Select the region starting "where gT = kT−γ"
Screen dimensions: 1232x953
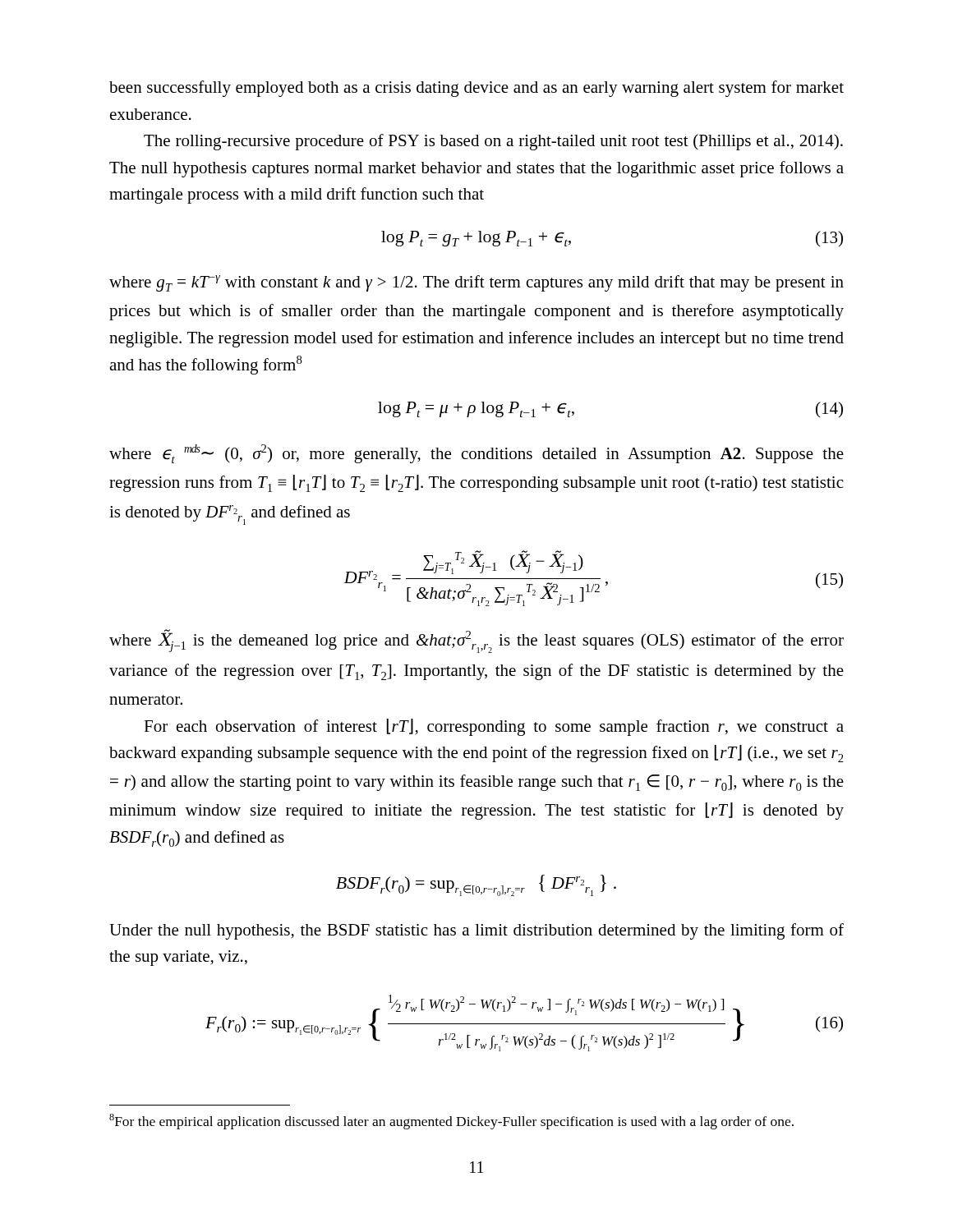tap(476, 323)
